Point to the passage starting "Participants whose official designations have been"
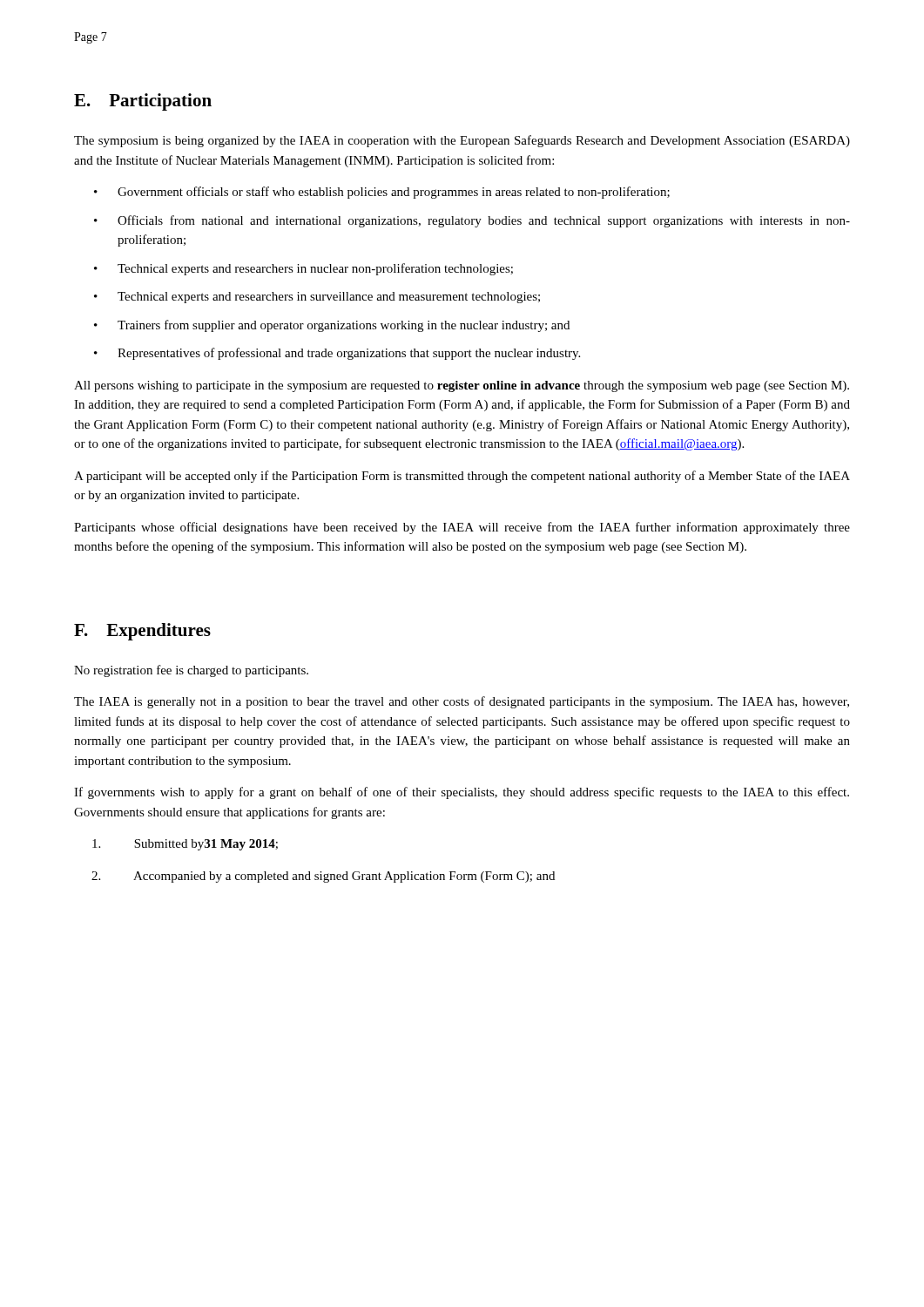This screenshot has width=924, height=1307. click(x=462, y=537)
